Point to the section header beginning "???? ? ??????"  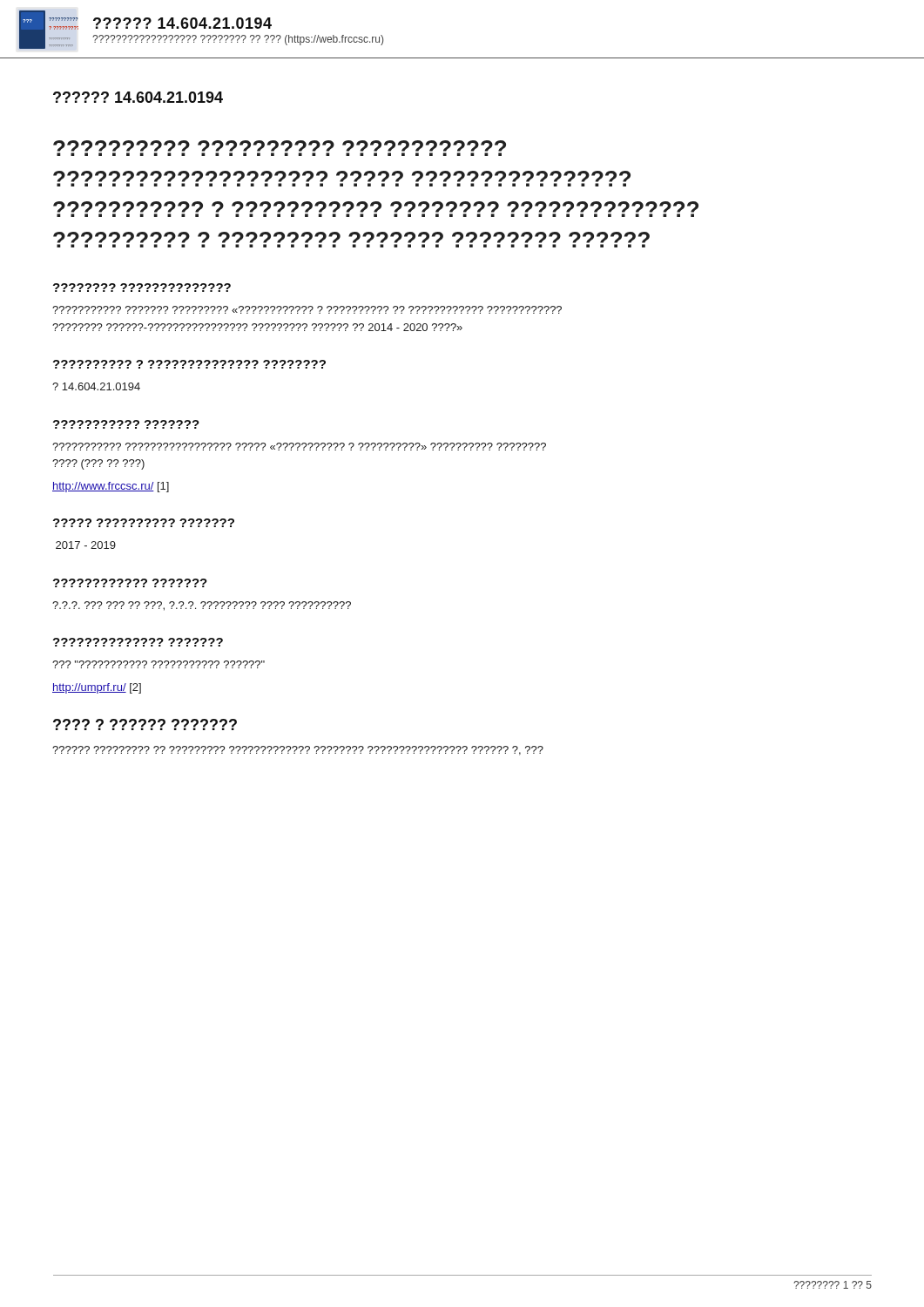145,725
